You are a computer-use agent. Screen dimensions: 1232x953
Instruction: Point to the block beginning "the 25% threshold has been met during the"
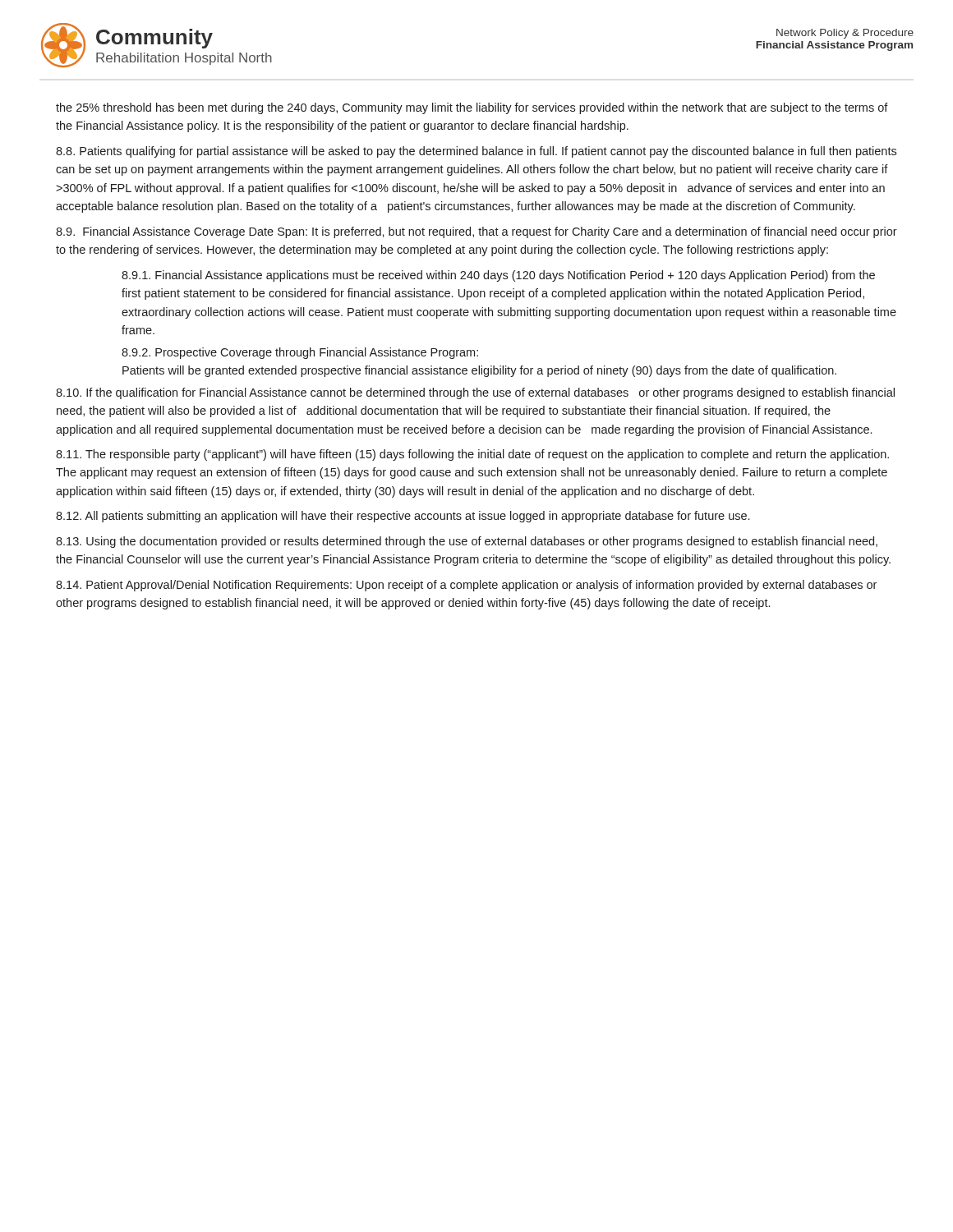pos(476,117)
